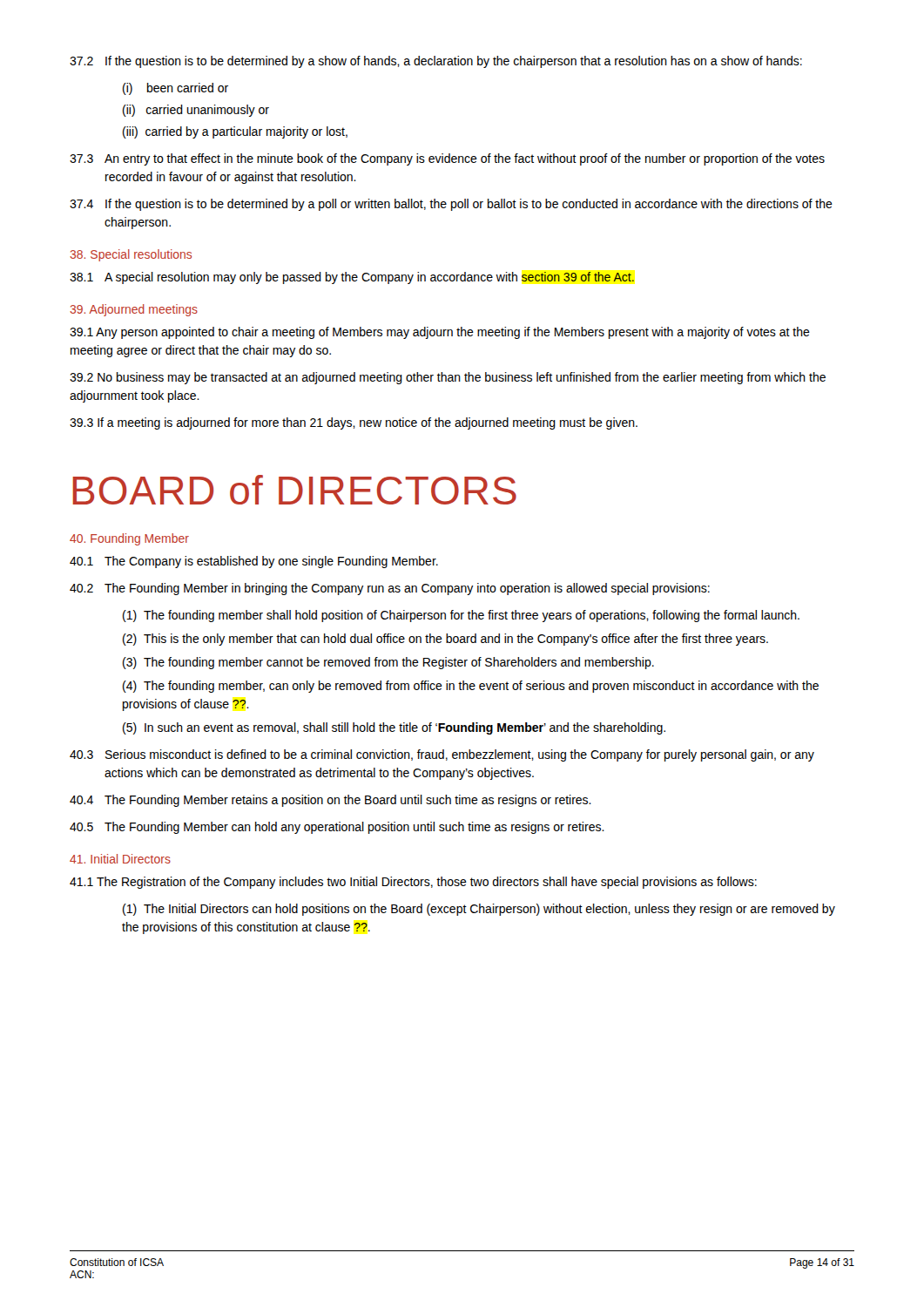The width and height of the screenshot is (924, 1307).
Task: Navigate to the passage starting "(iii) carried by a particular"
Action: click(x=235, y=132)
